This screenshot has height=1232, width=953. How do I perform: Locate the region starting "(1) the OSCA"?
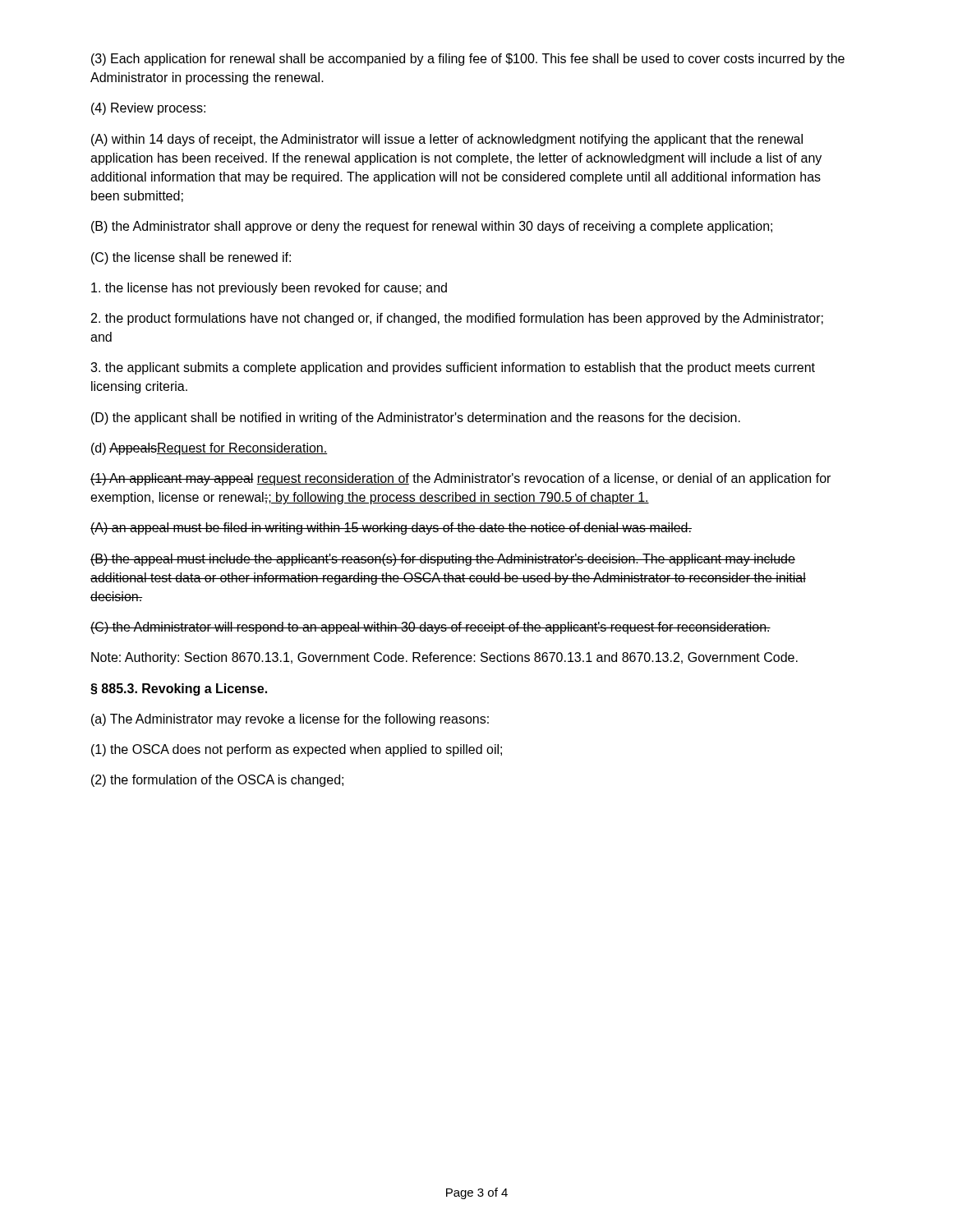click(297, 749)
